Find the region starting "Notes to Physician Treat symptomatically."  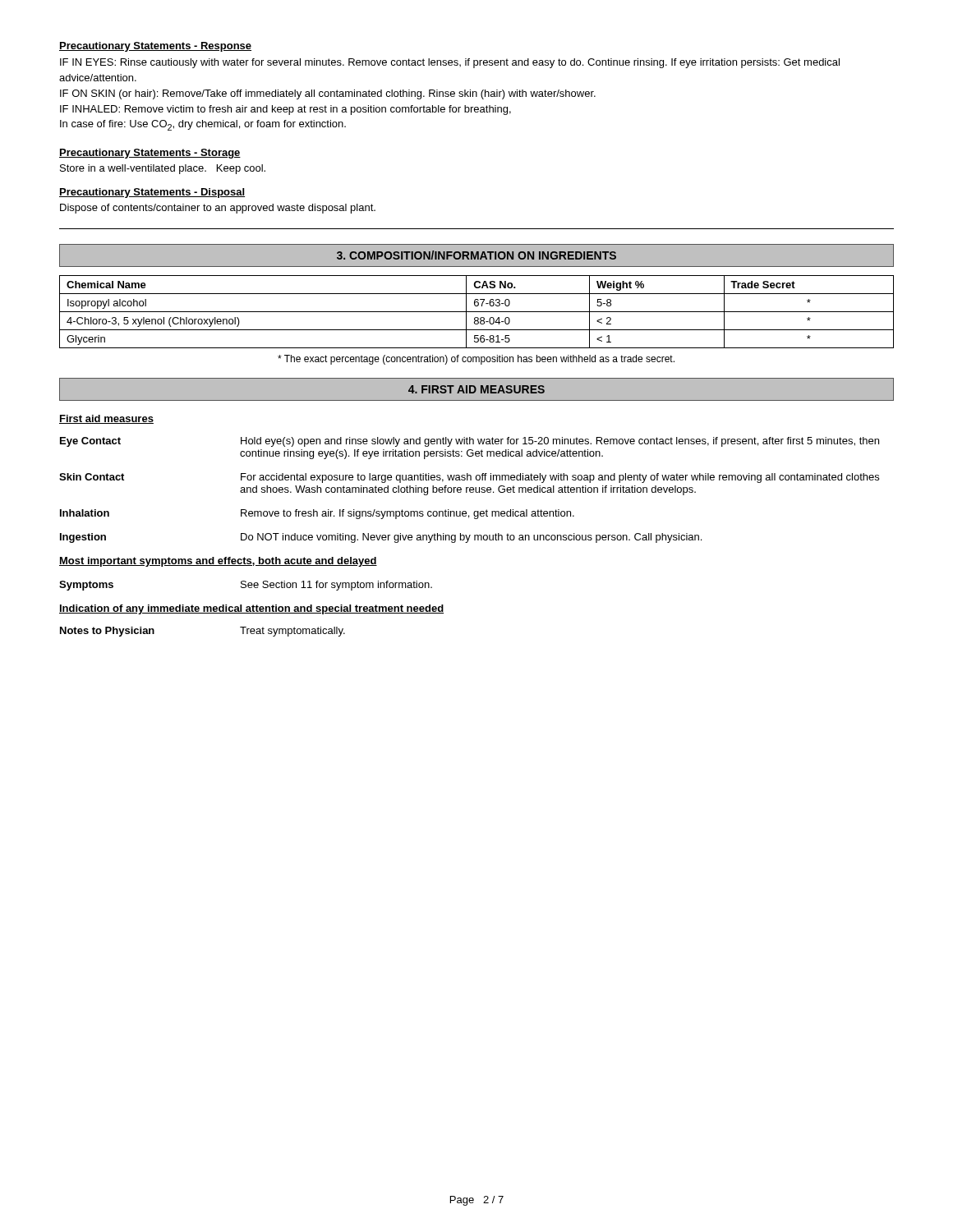coord(108,631)
